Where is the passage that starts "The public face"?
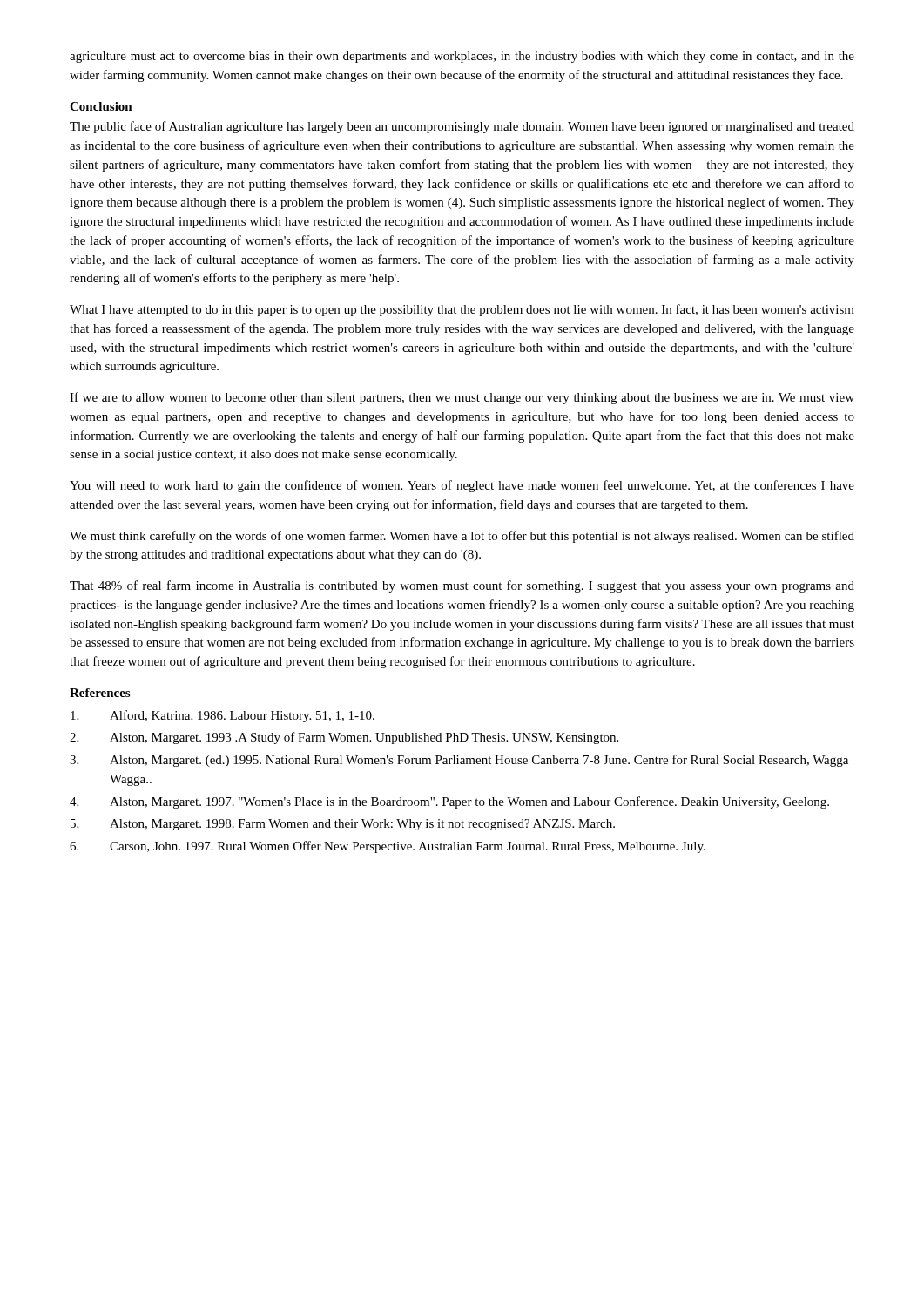The width and height of the screenshot is (924, 1307). [x=462, y=203]
